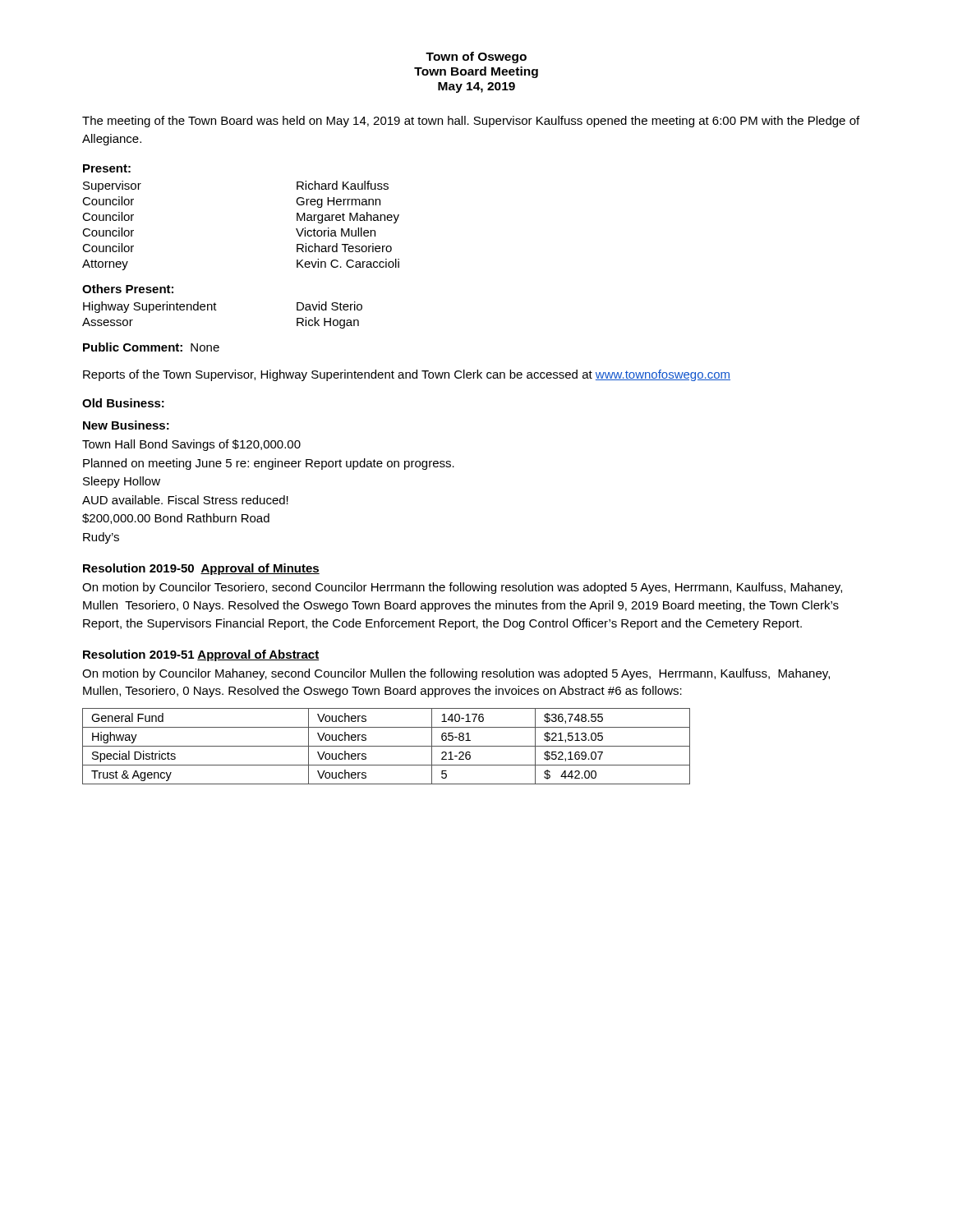This screenshot has width=953, height=1232.
Task: Select the block starting "New Business:"
Action: tap(126, 425)
